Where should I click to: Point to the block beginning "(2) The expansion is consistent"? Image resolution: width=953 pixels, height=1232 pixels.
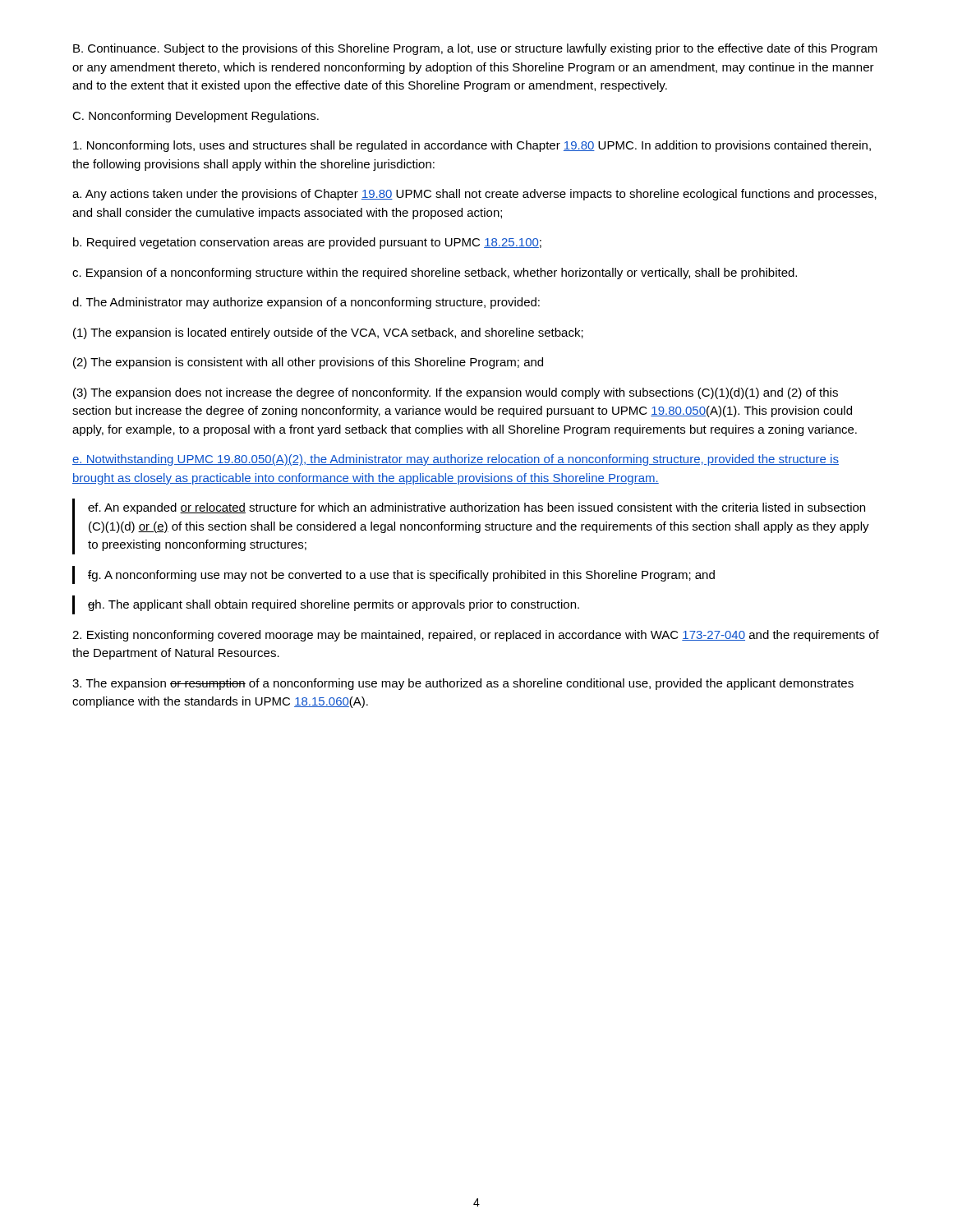pos(308,362)
